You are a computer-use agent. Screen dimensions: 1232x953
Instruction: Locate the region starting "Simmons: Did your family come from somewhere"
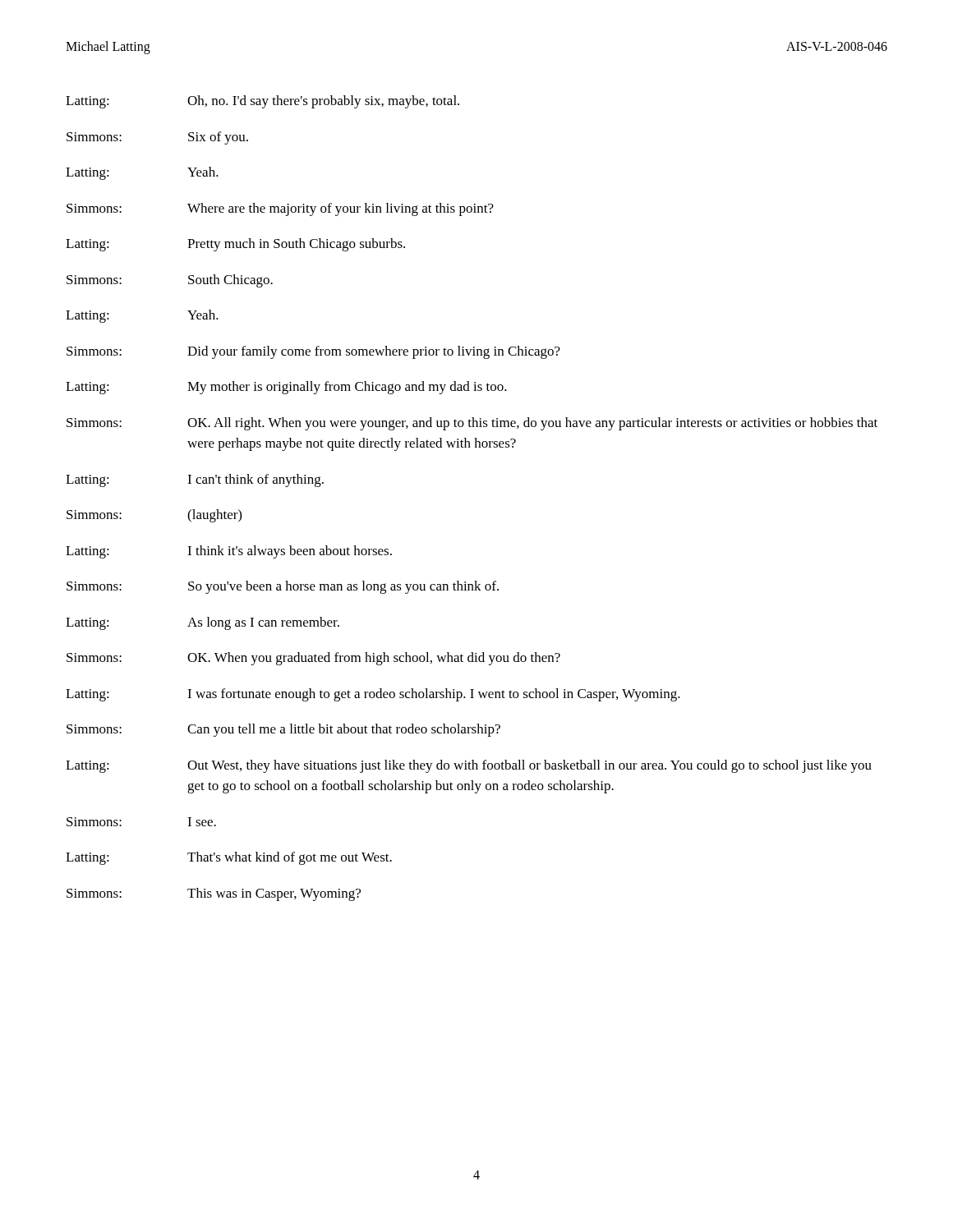click(x=476, y=351)
